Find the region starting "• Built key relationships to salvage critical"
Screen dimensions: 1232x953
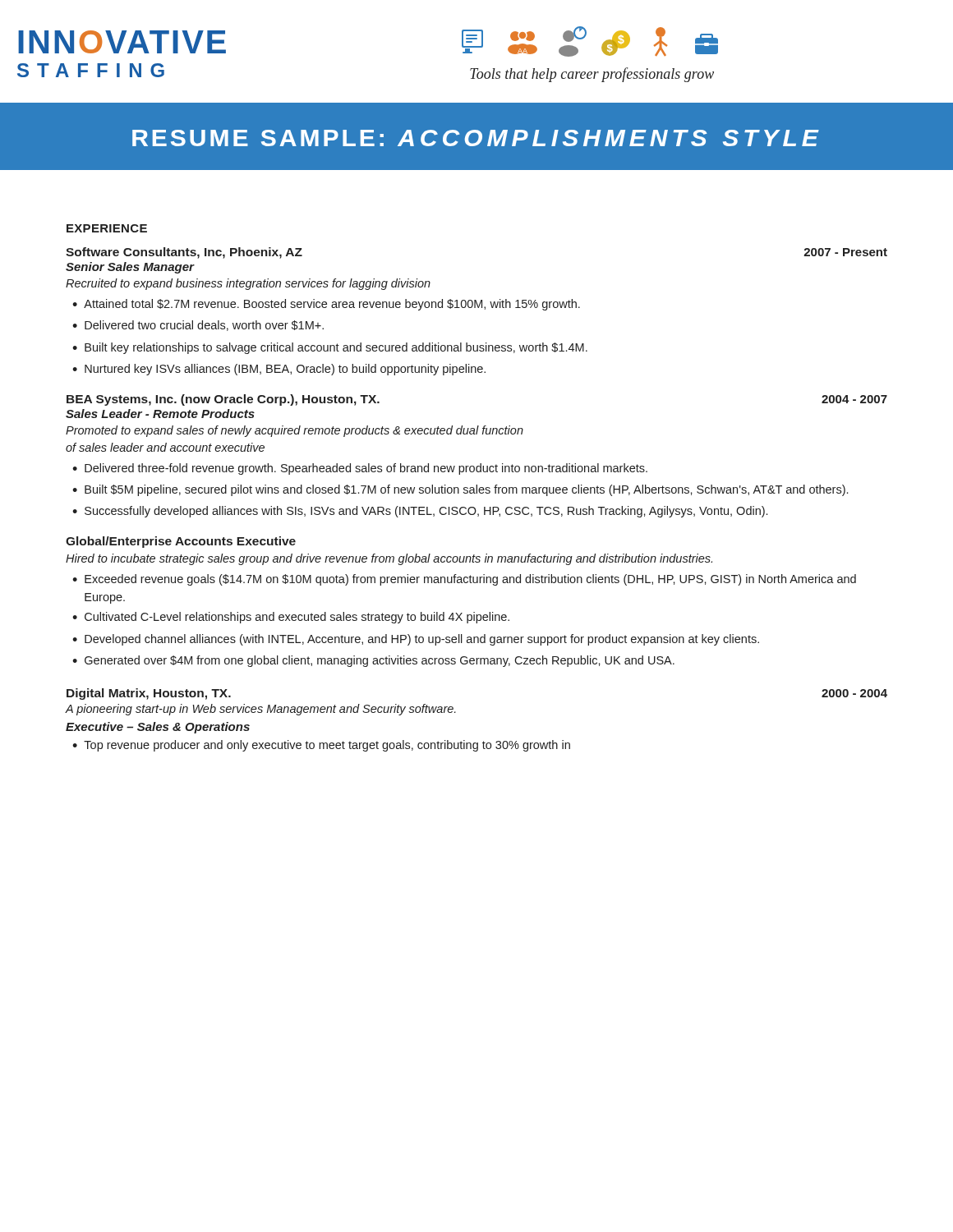pyautogui.click(x=330, y=349)
